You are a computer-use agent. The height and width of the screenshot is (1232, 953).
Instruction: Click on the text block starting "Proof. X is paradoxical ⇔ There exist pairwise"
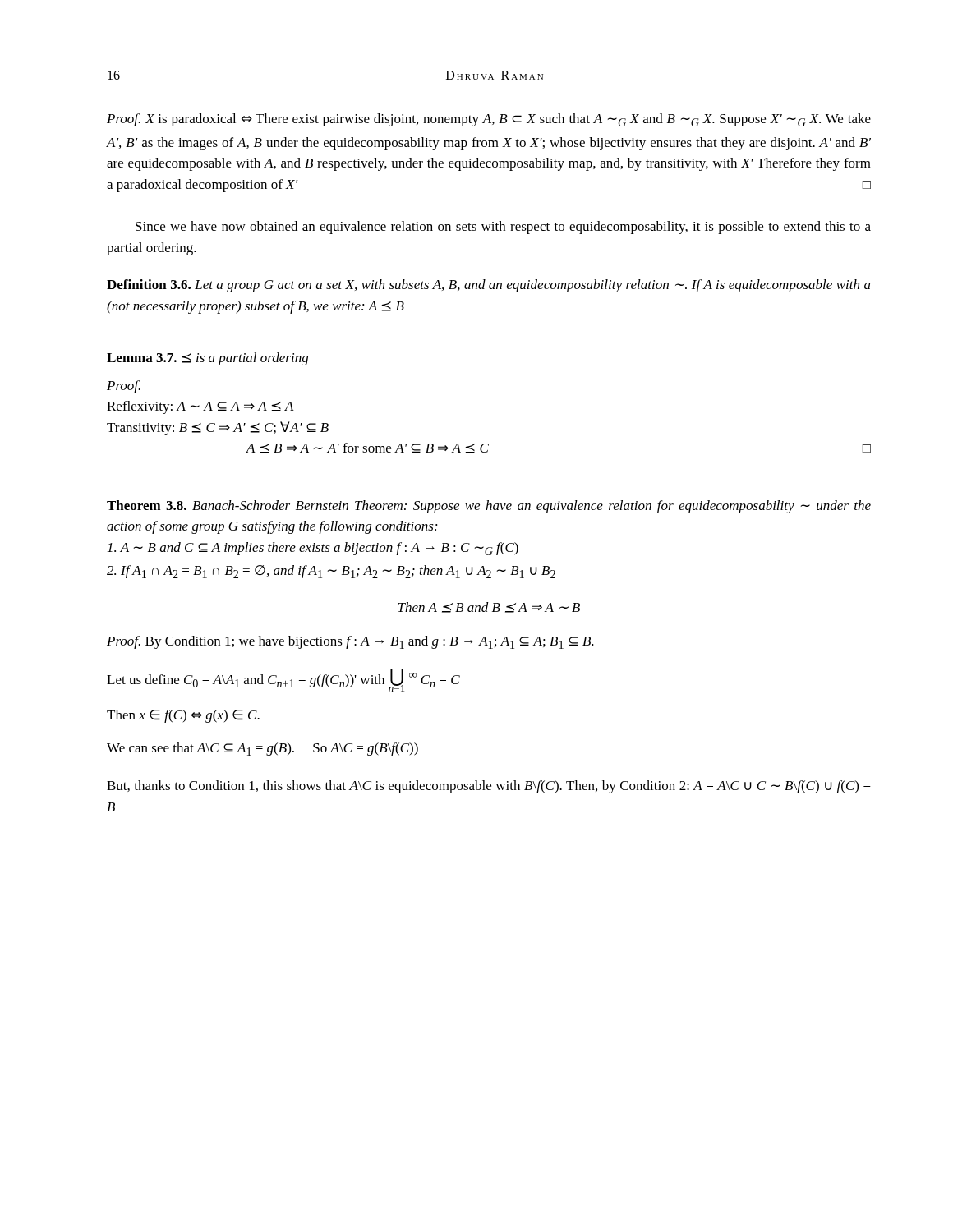489,153
